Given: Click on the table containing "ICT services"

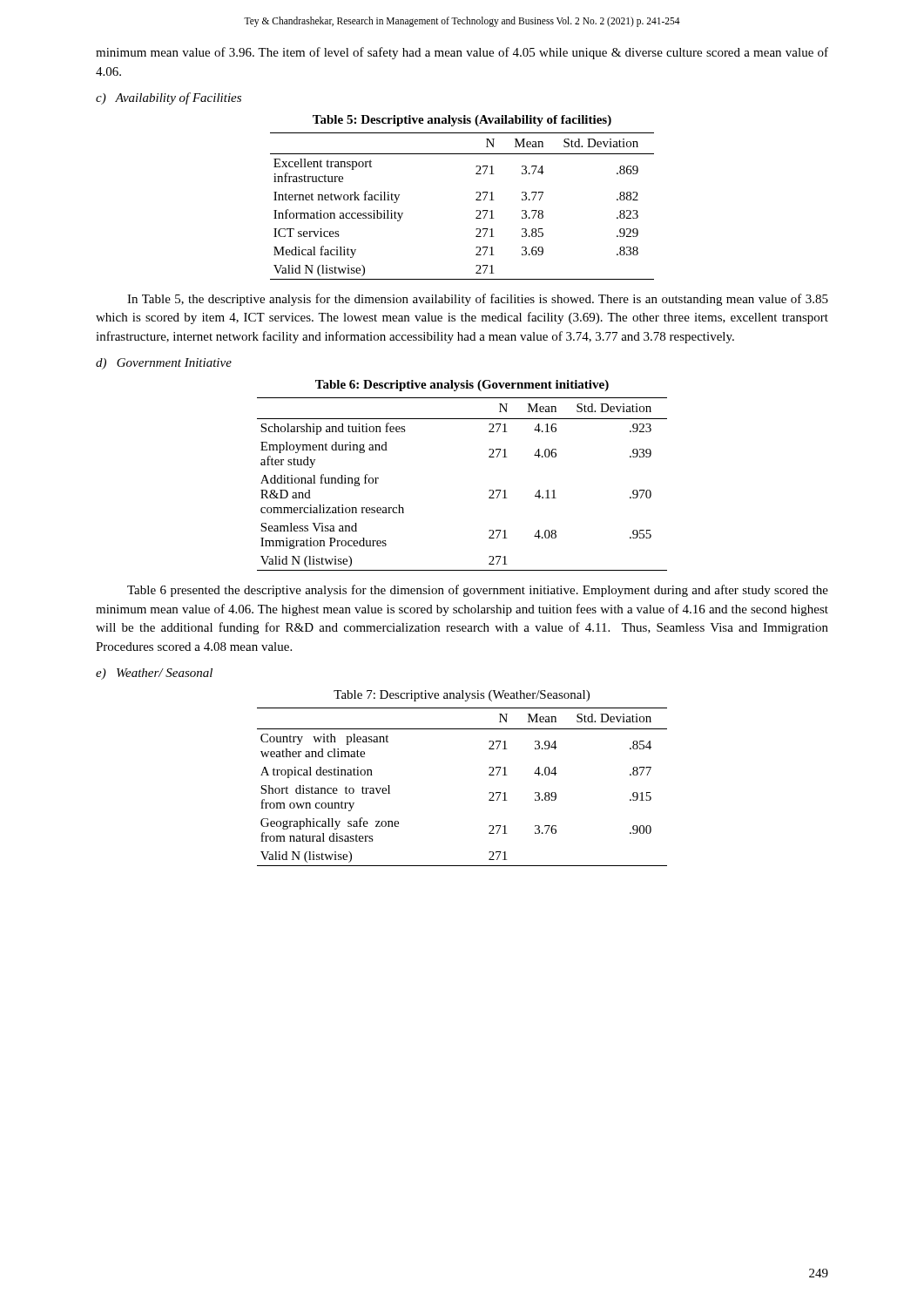Looking at the screenshot, I should [x=462, y=206].
